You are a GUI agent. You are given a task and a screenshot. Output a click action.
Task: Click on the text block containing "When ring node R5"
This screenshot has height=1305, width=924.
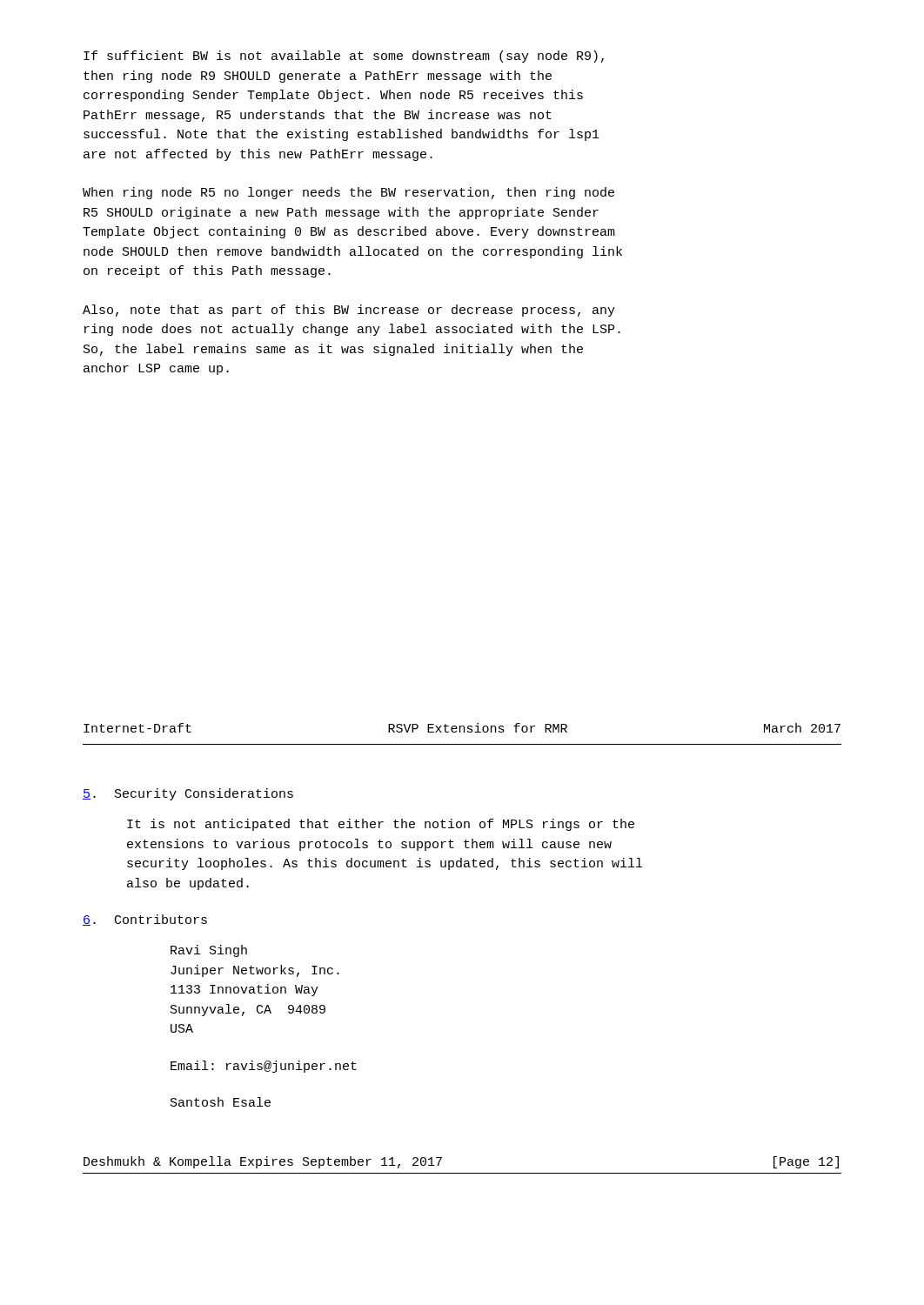click(x=353, y=233)
